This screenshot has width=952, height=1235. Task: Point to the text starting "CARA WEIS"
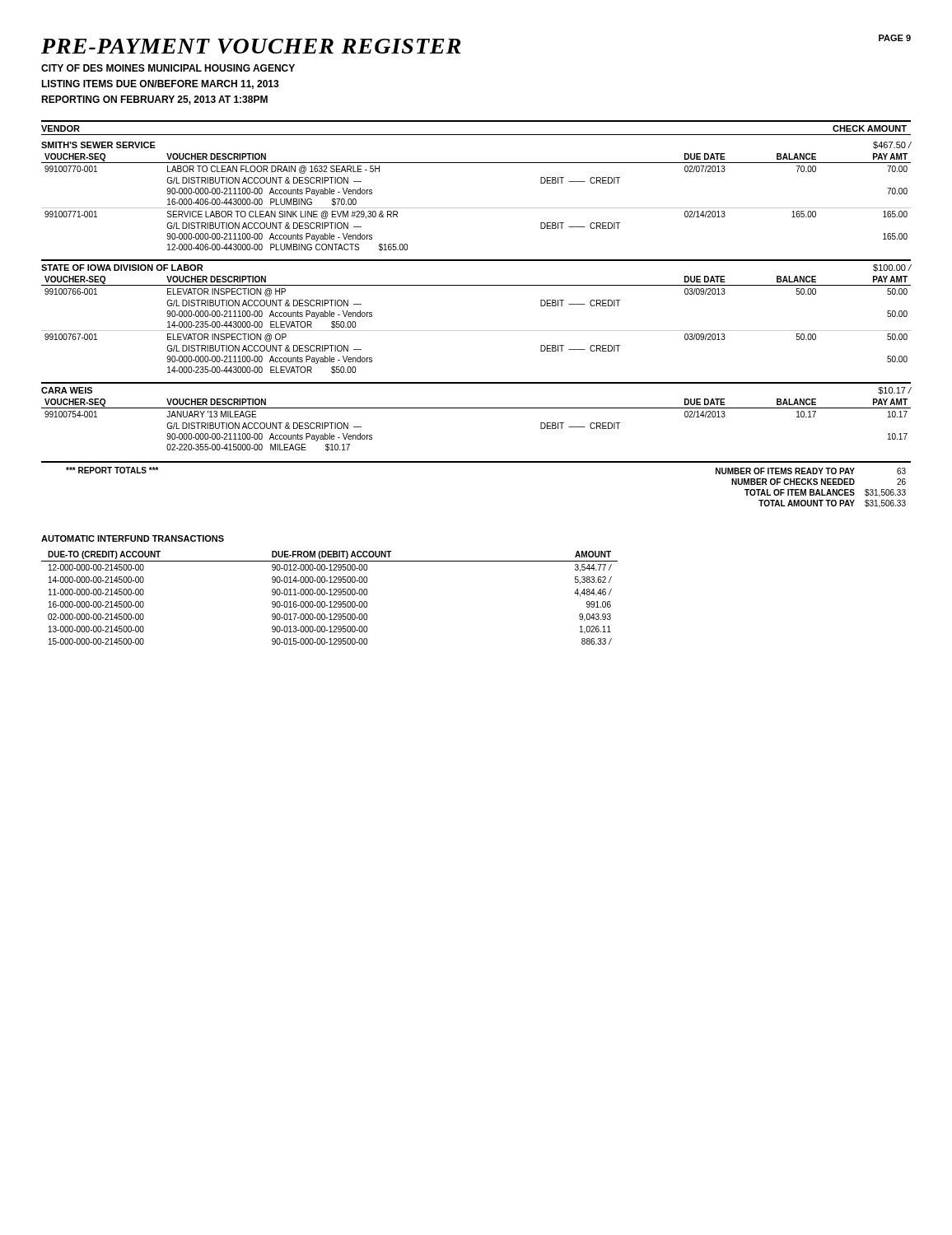67,390
